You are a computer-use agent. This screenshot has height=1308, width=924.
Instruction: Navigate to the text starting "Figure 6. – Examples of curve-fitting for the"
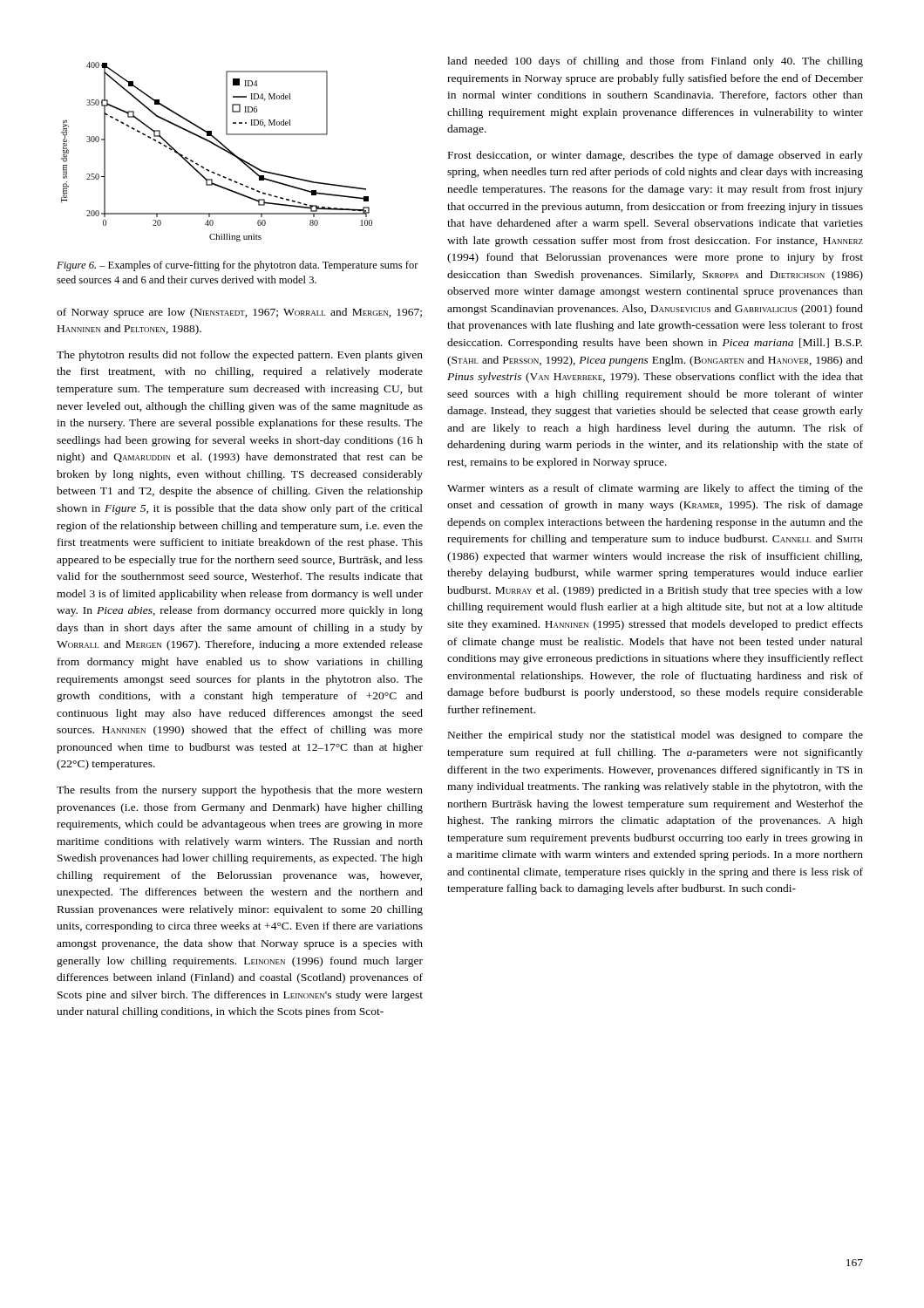[237, 272]
